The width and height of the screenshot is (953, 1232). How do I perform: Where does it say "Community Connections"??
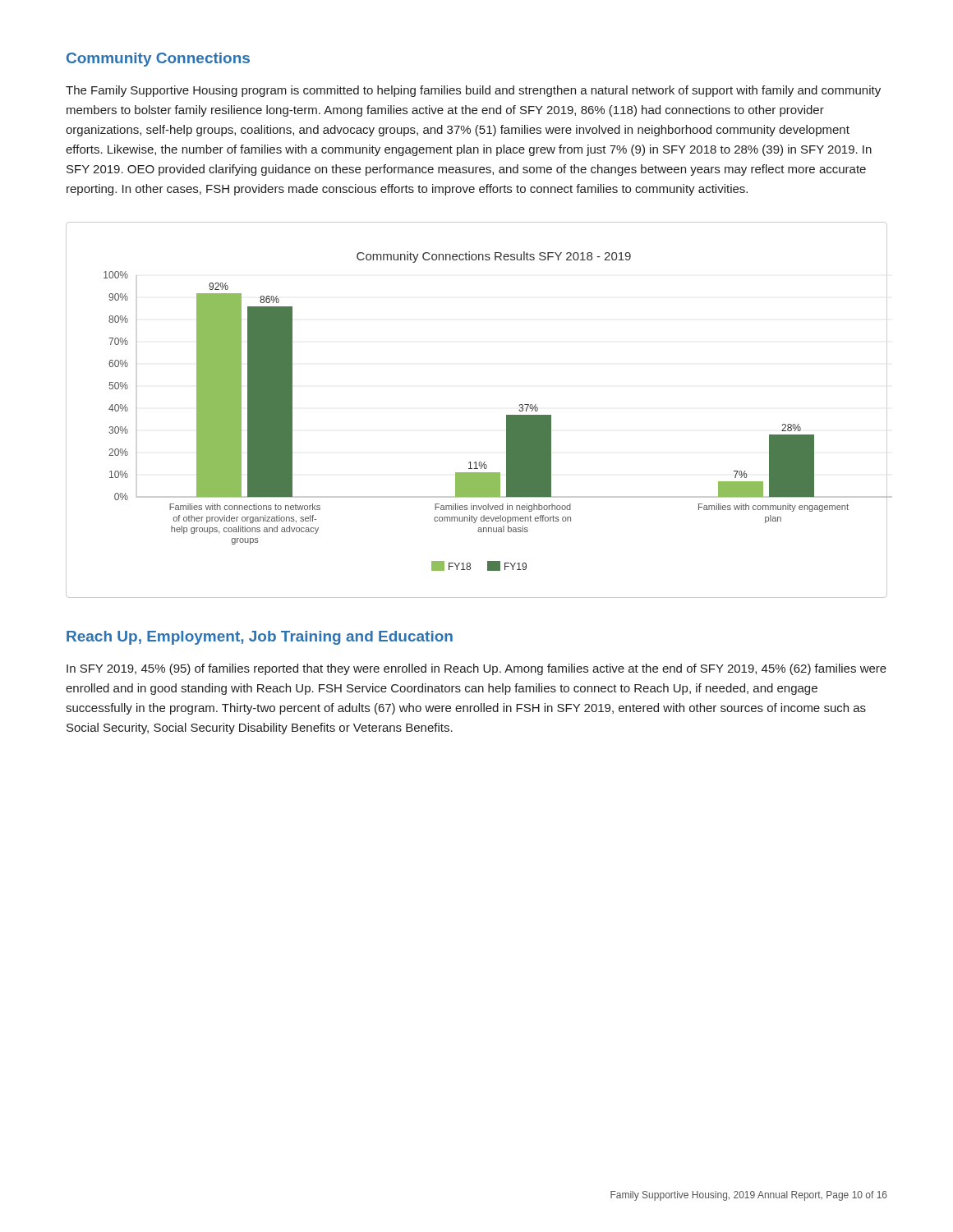click(158, 58)
